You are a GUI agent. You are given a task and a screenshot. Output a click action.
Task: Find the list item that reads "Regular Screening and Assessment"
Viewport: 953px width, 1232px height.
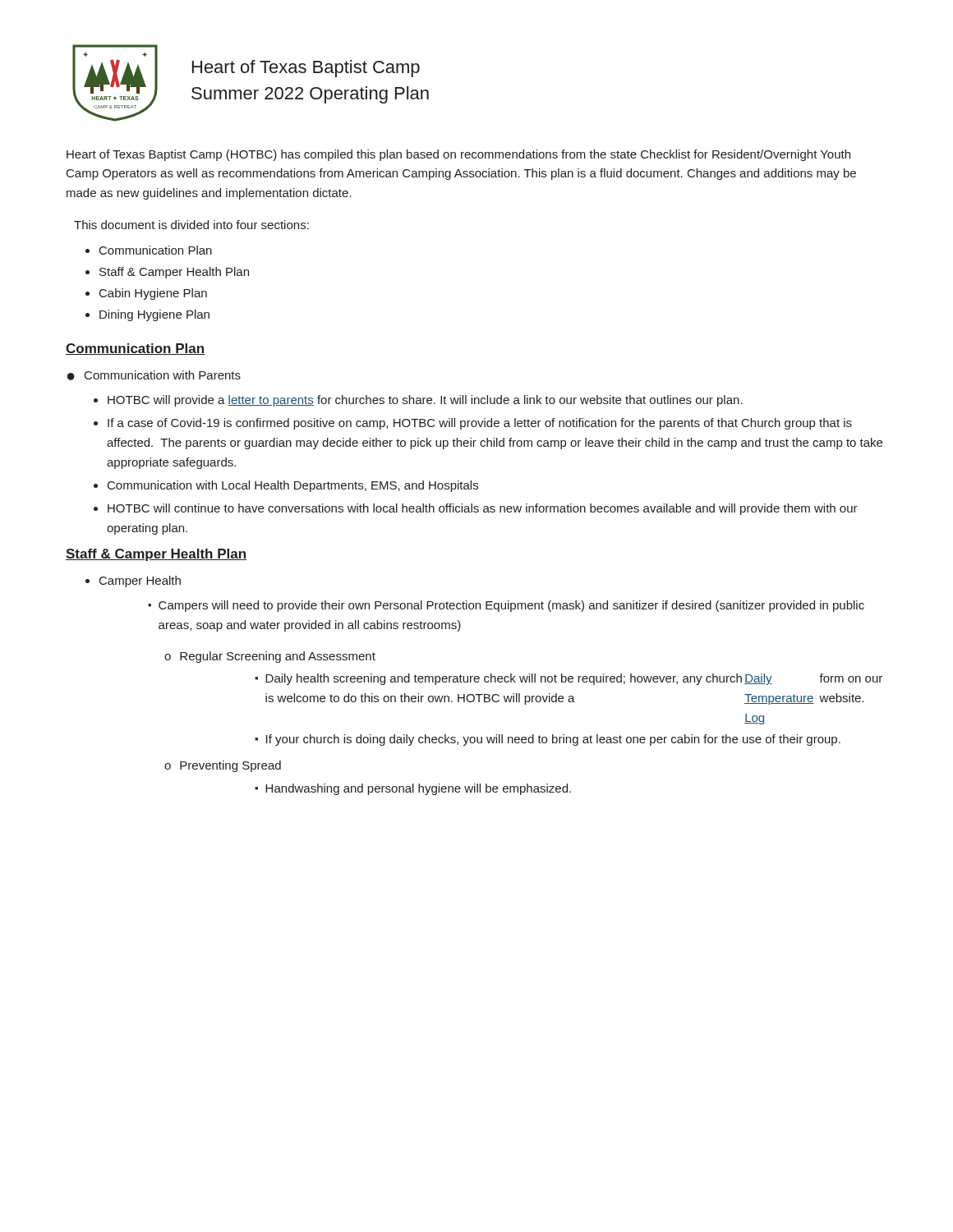click(277, 656)
